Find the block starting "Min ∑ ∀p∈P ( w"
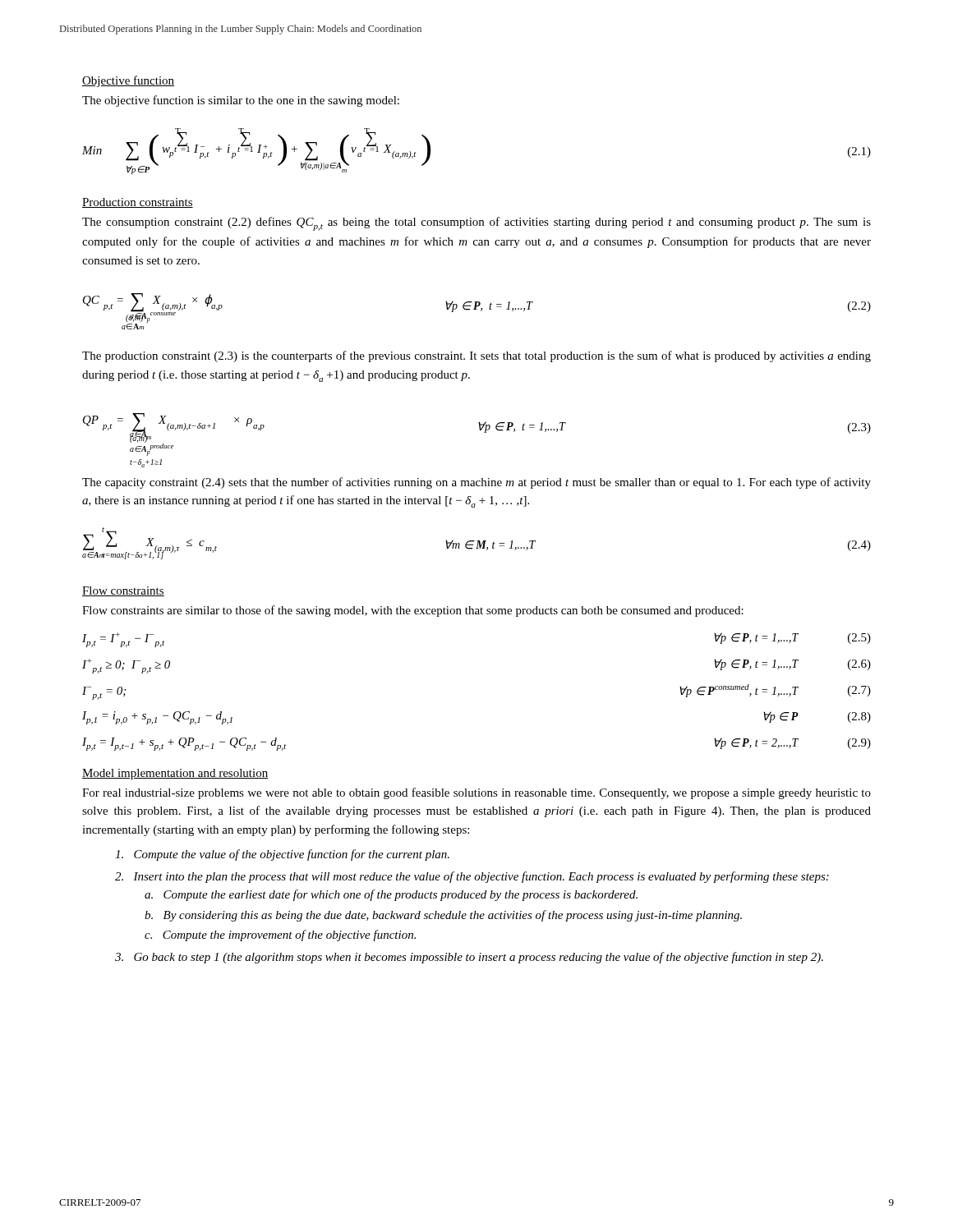Image resolution: width=953 pixels, height=1232 pixels. point(245,150)
